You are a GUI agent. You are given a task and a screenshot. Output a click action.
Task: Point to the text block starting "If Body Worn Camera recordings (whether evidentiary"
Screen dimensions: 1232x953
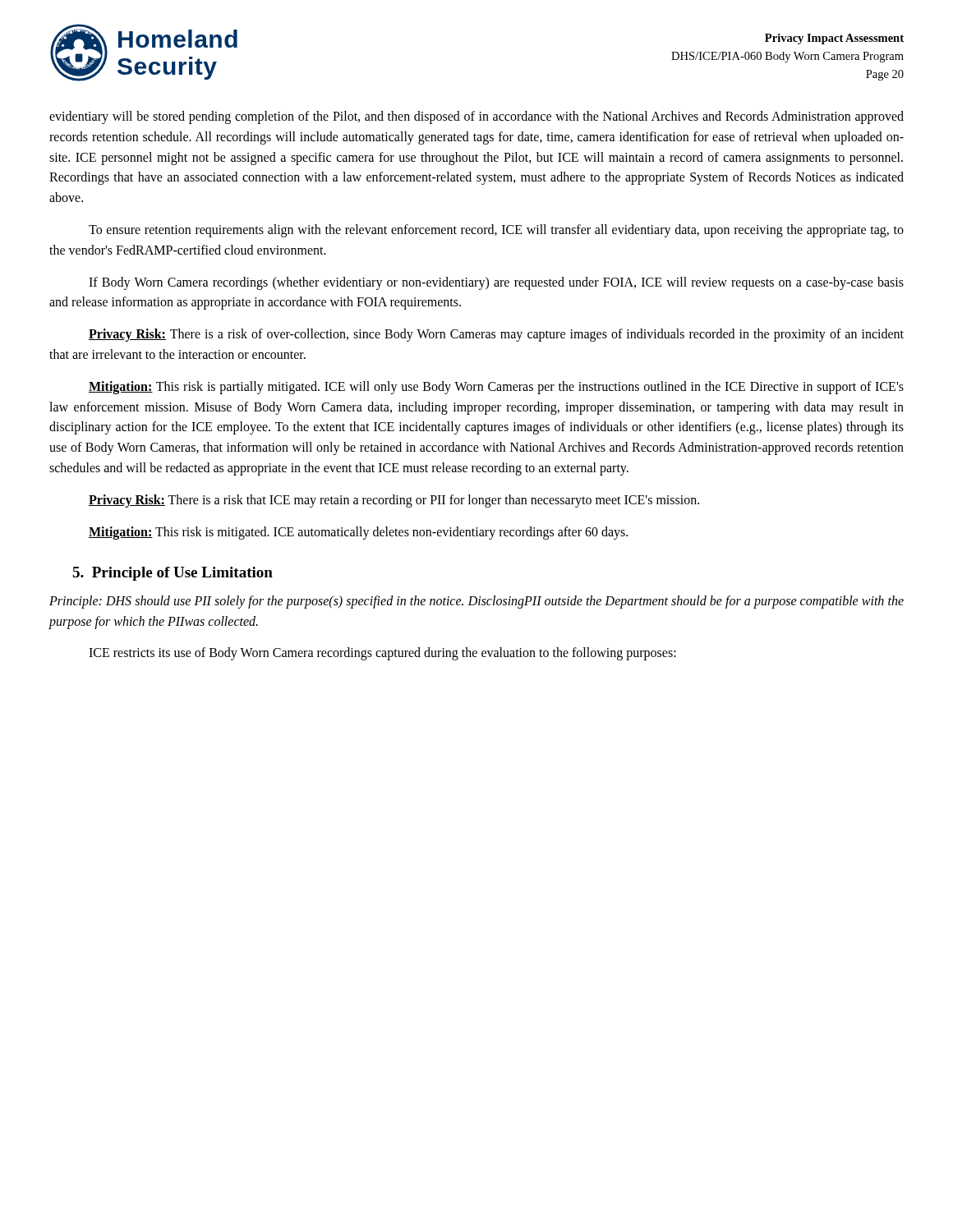click(476, 293)
